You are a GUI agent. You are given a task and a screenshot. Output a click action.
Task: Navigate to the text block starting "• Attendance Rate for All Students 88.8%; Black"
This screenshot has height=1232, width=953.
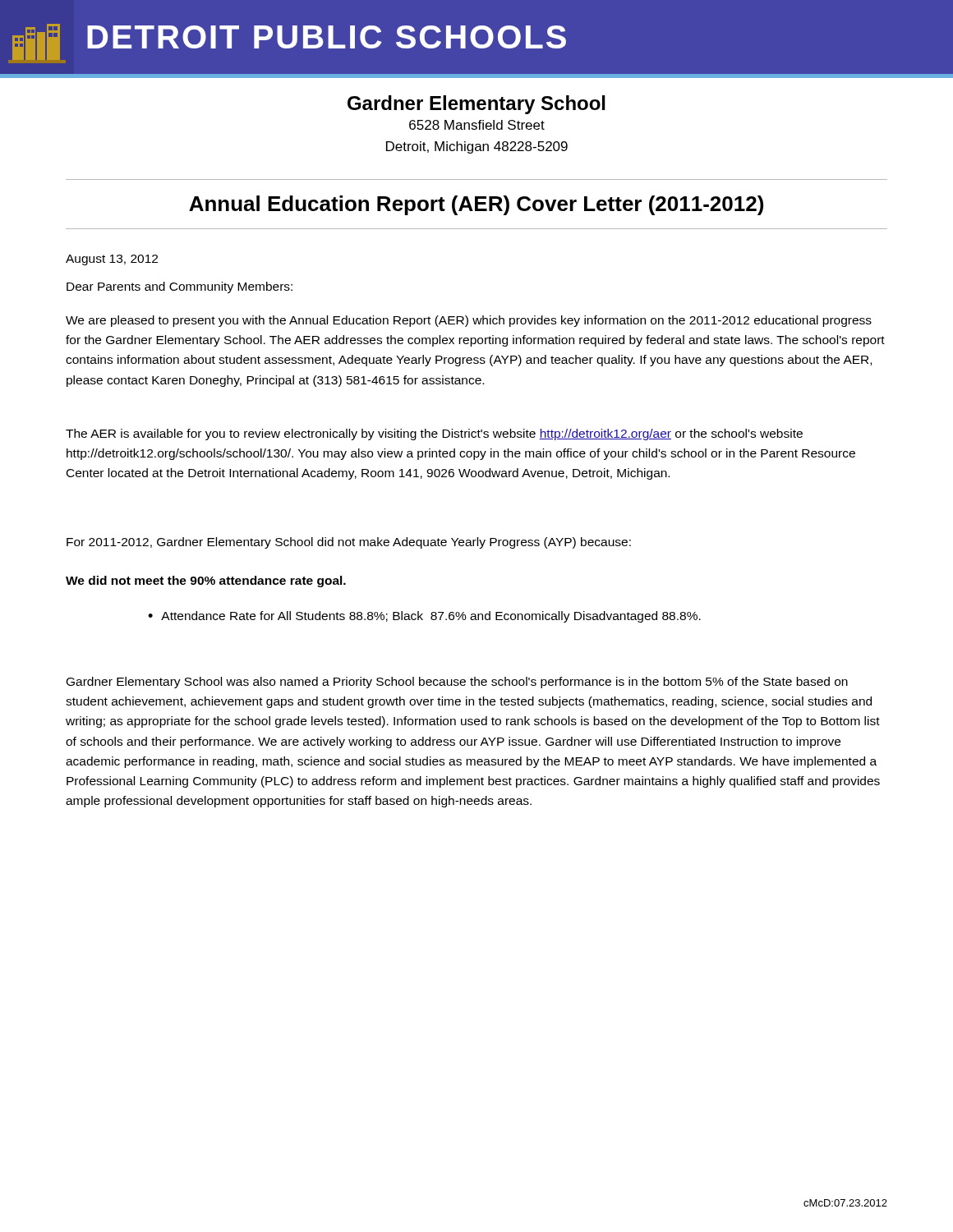[425, 616]
